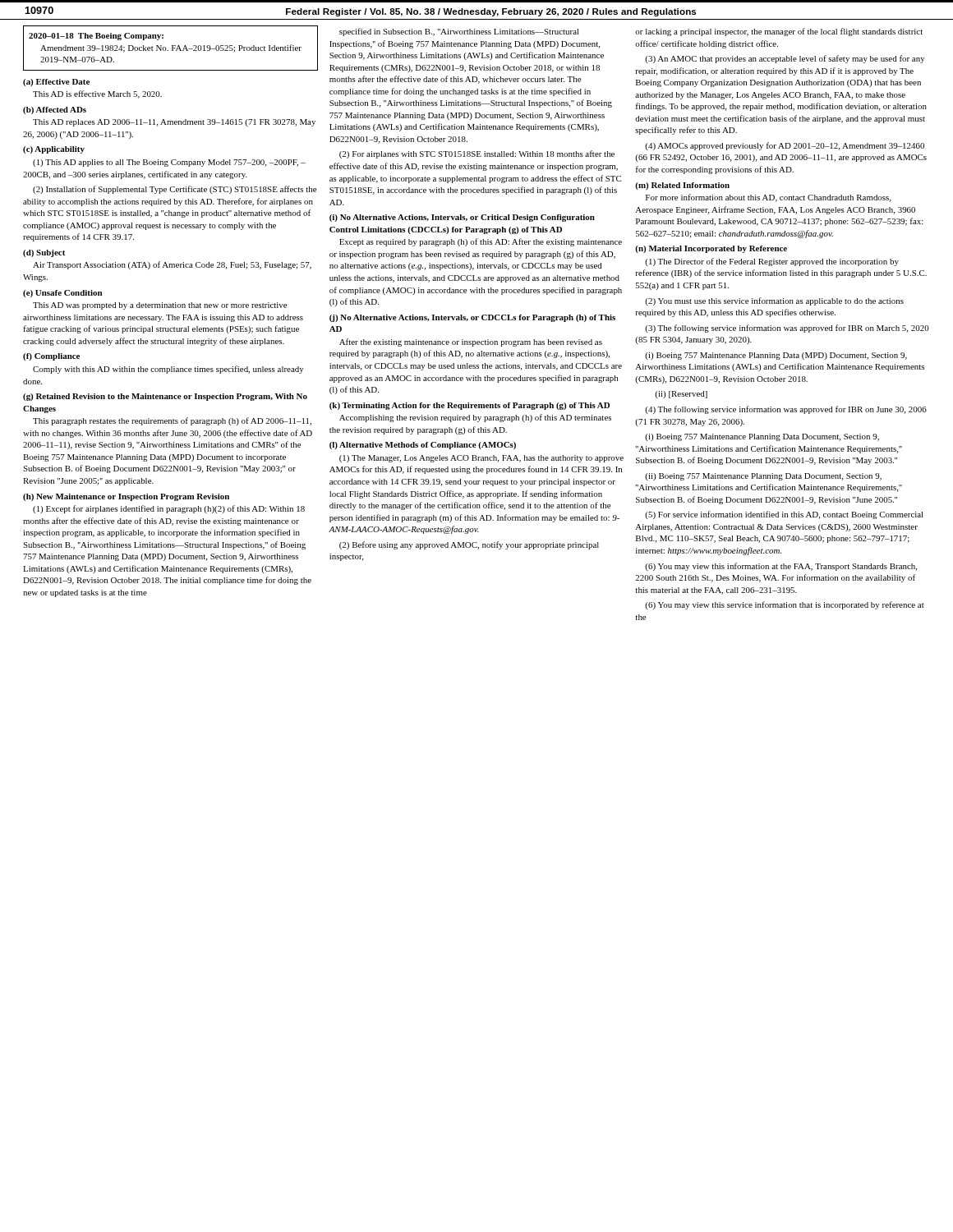Click on the section header containing "(h) New Maintenance or Inspection Program"
This screenshot has width=953, height=1232.
tap(126, 496)
